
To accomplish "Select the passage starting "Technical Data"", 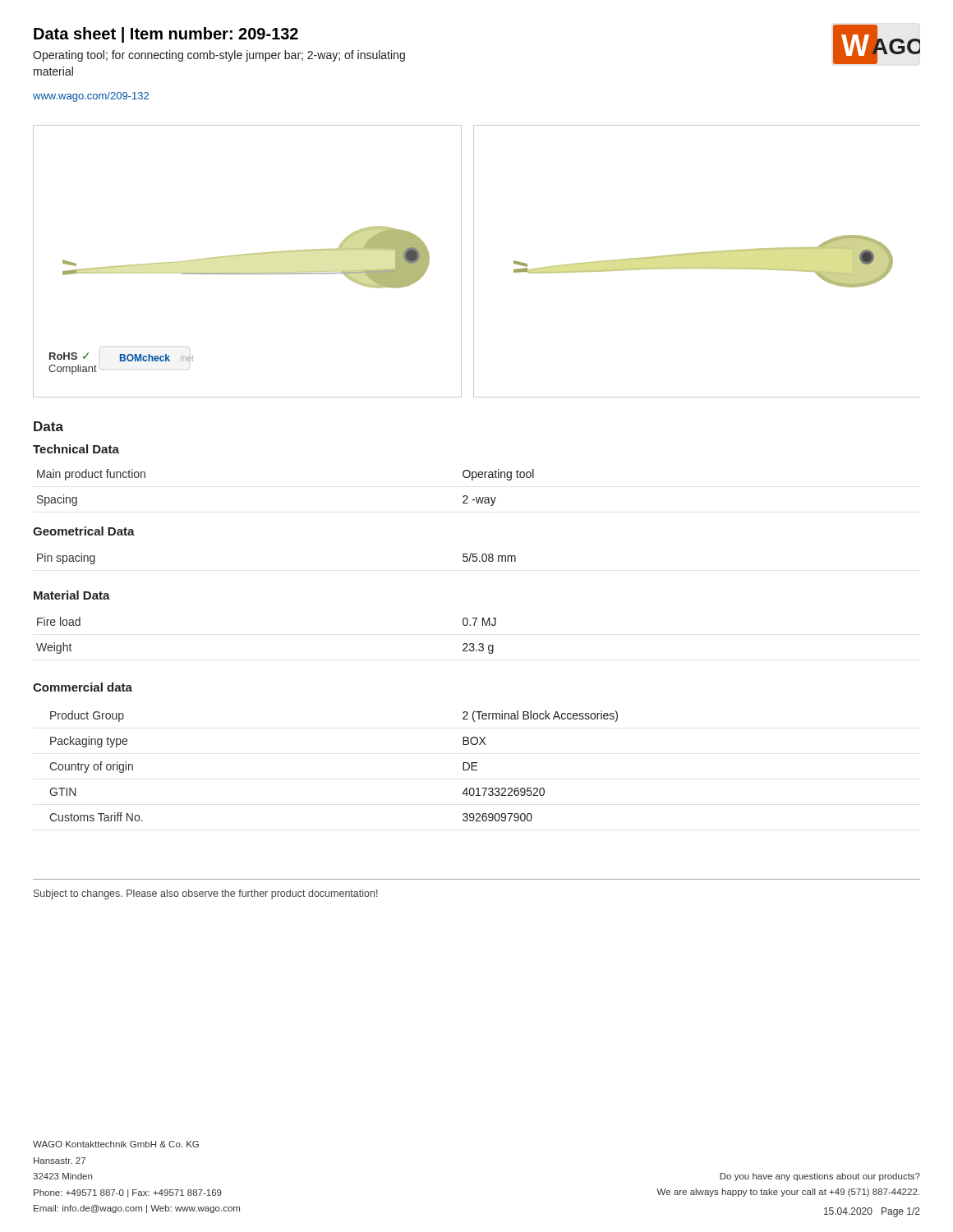I will 76,449.
